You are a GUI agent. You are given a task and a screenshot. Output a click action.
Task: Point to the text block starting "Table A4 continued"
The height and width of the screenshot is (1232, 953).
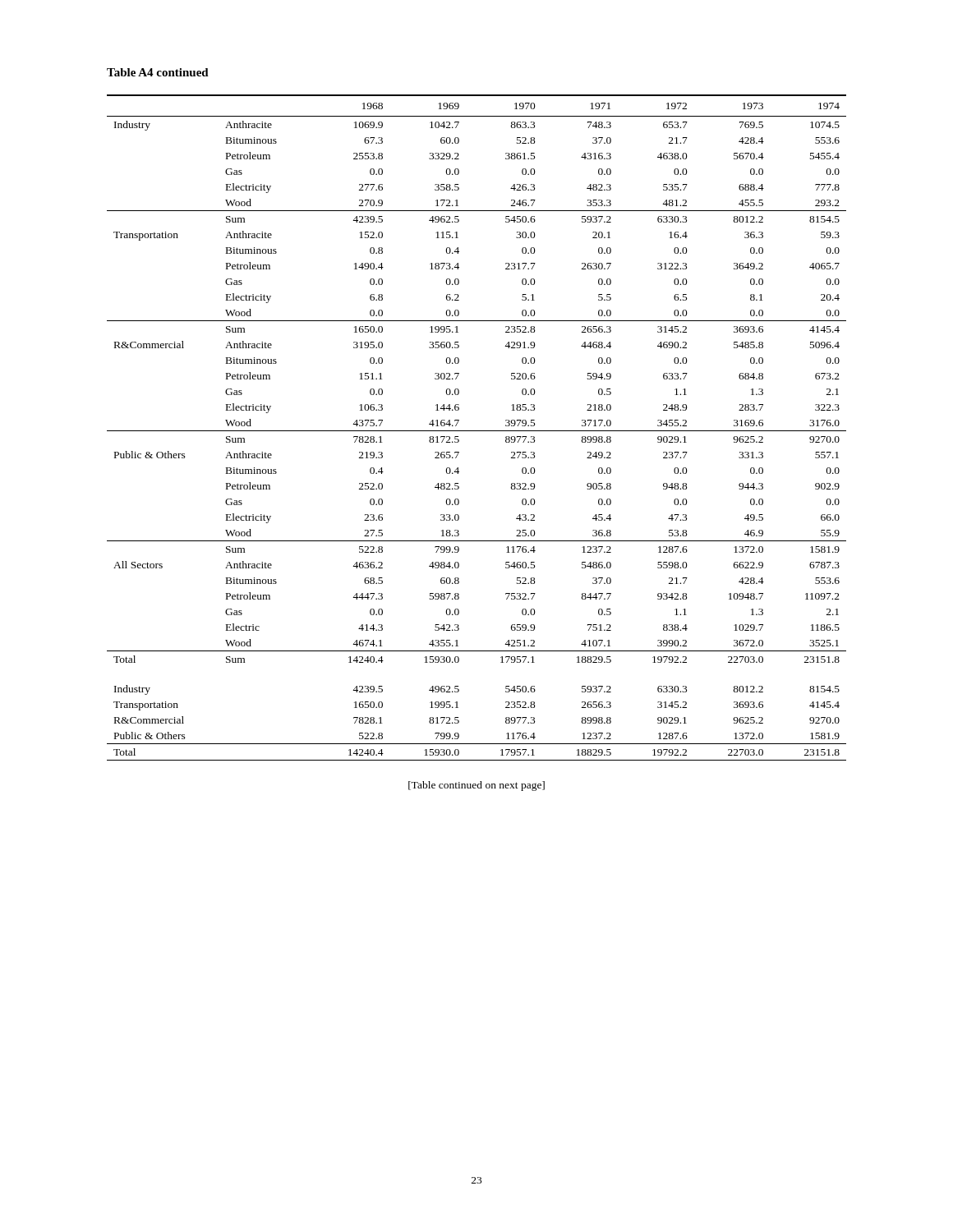coord(158,72)
